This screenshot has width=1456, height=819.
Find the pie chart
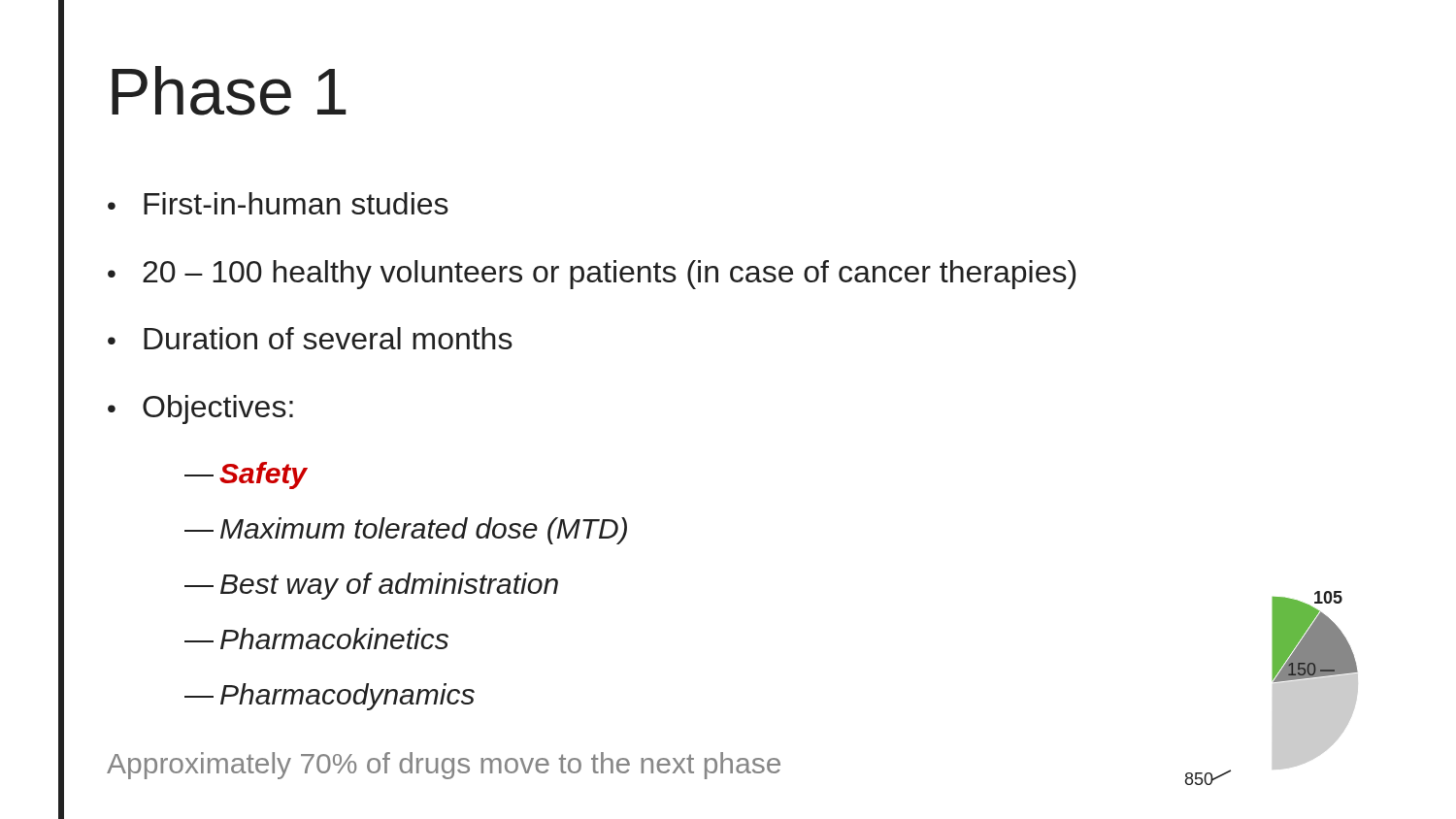tap(1272, 683)
